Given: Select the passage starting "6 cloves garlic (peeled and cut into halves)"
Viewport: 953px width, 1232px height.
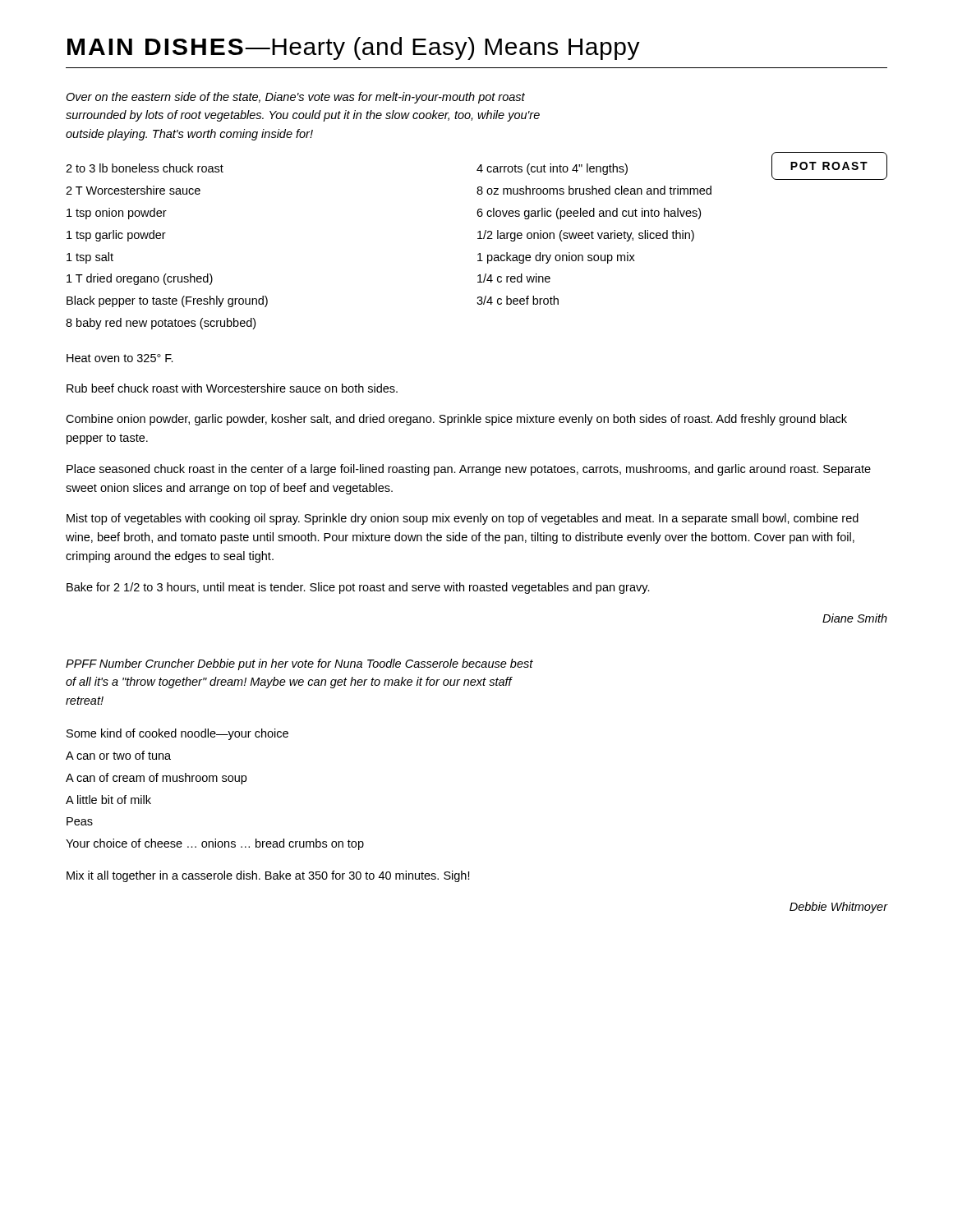Looking at the screenshot, I should click(589, 213).
